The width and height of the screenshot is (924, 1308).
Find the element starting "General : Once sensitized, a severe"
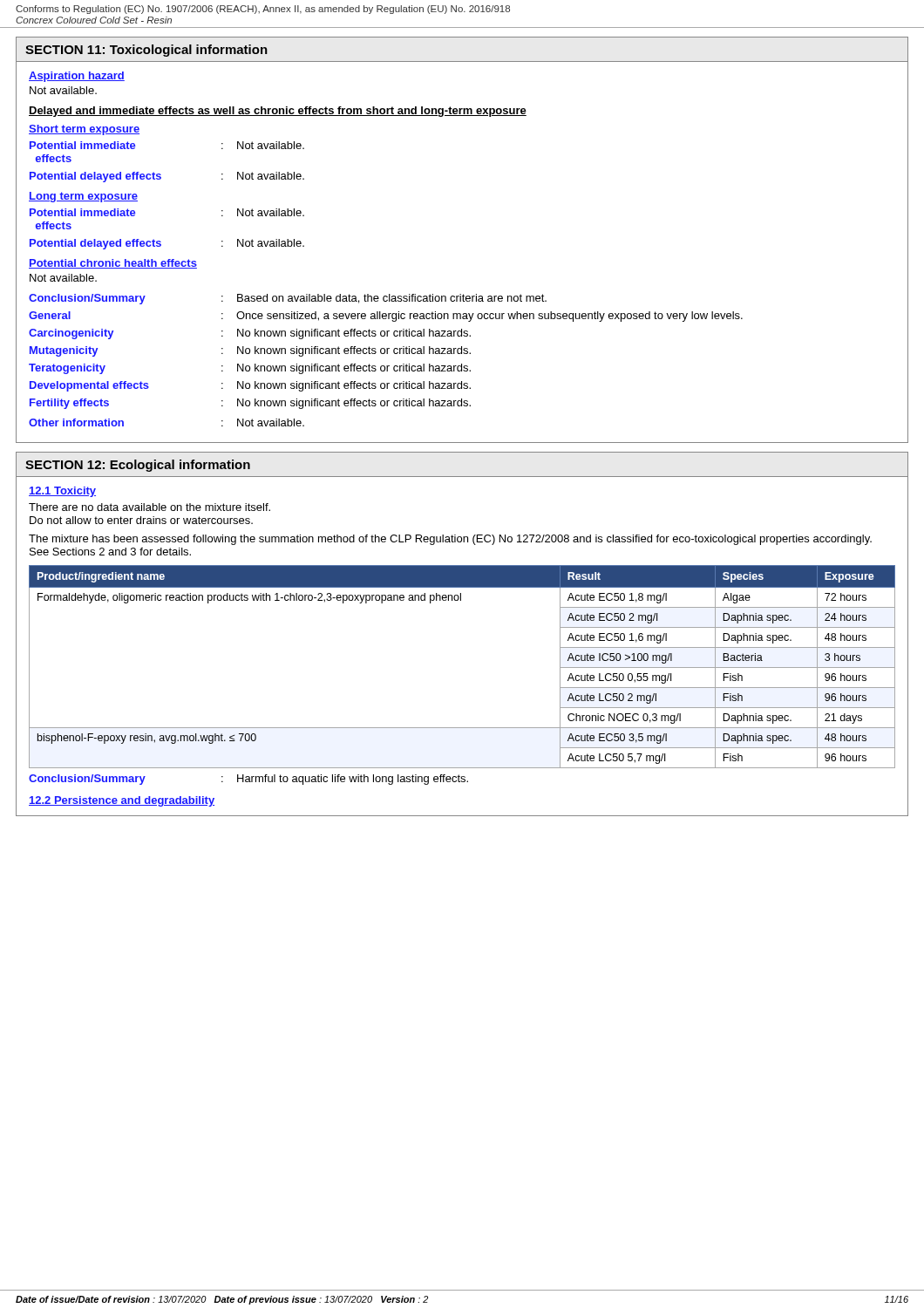(462, 315)
